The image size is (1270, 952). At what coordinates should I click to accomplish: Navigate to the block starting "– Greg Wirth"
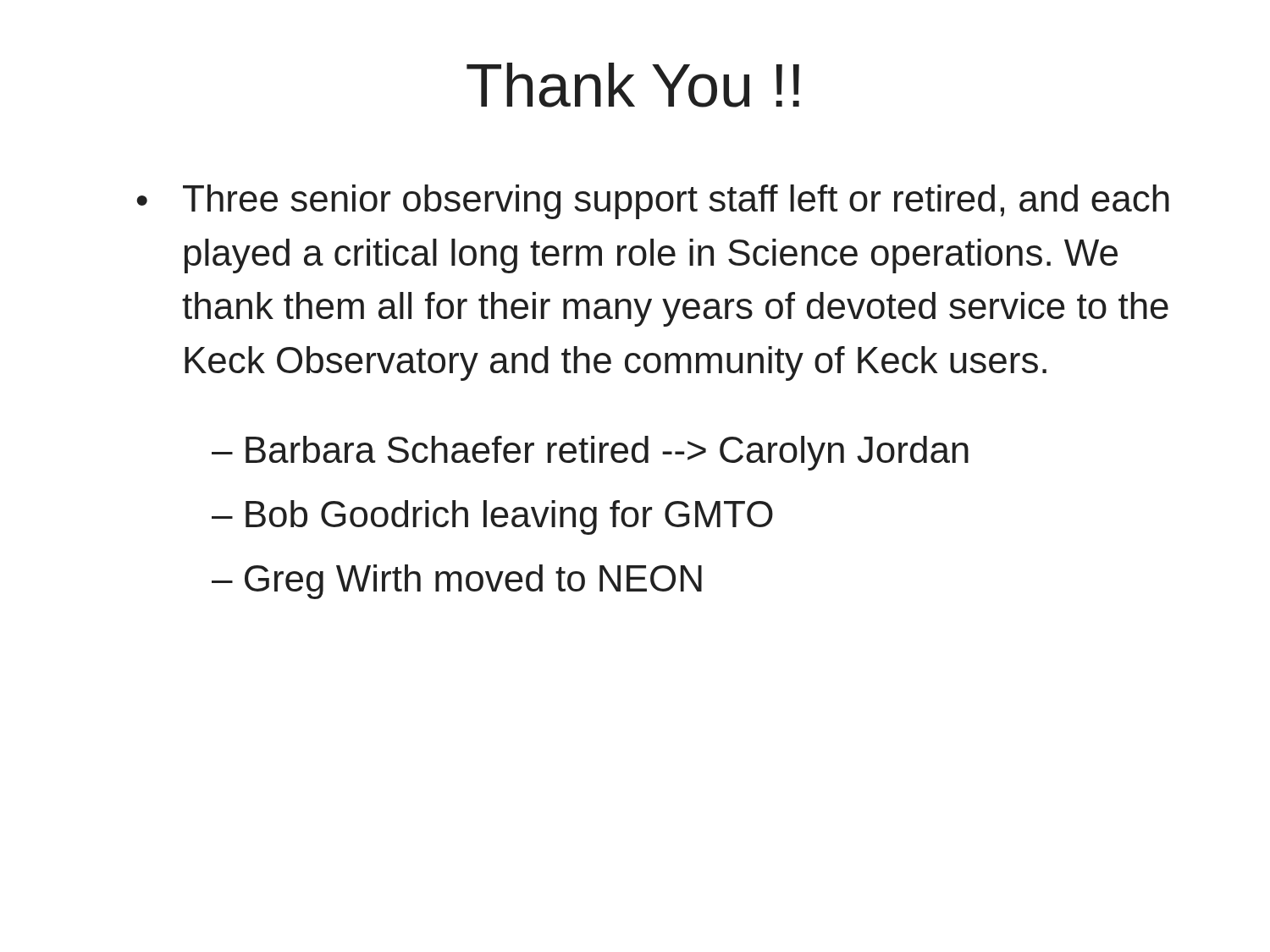(458, 579)
